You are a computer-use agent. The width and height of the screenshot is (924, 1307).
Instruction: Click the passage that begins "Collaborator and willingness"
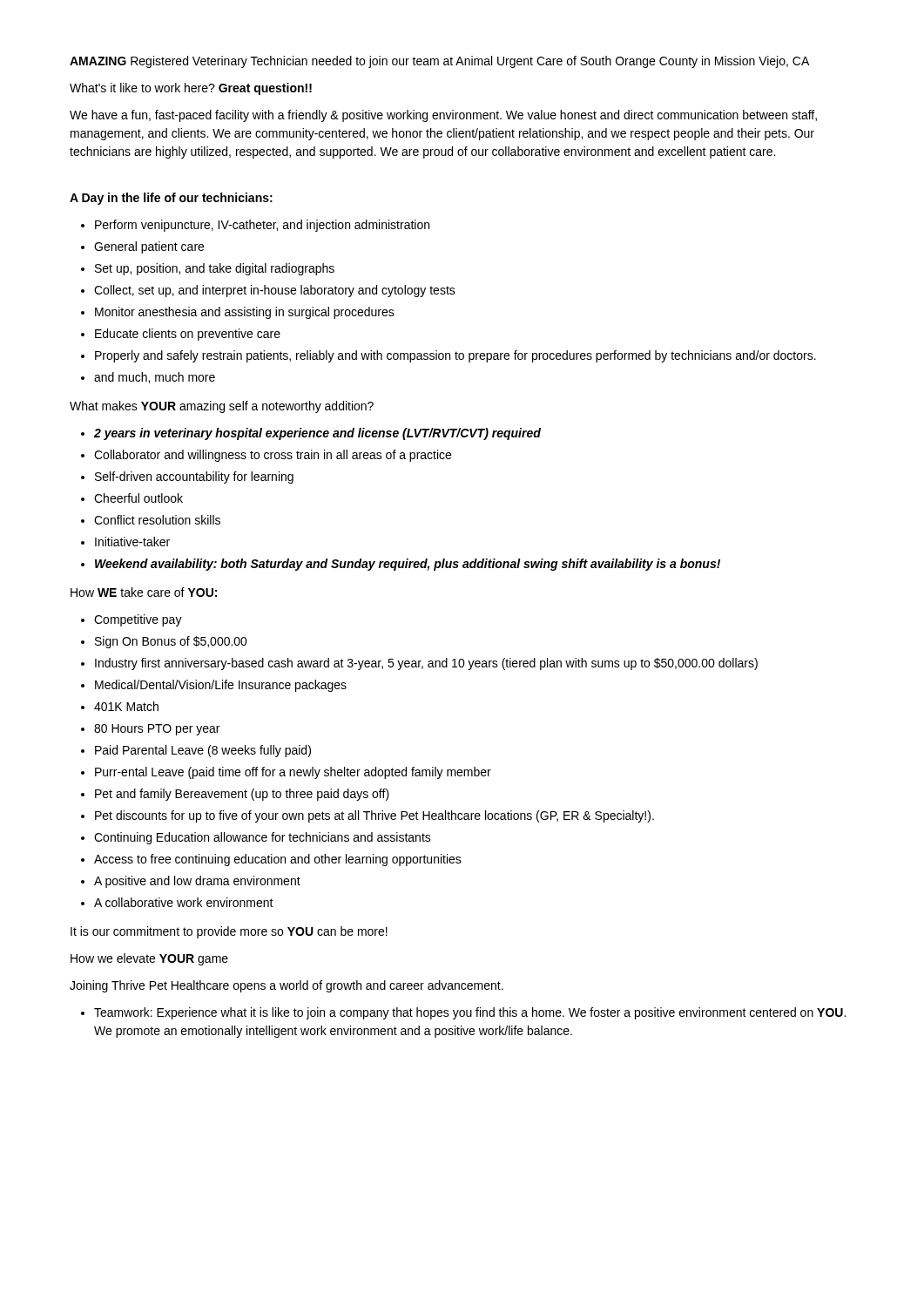pyautogui.click(x=273, y=456)
